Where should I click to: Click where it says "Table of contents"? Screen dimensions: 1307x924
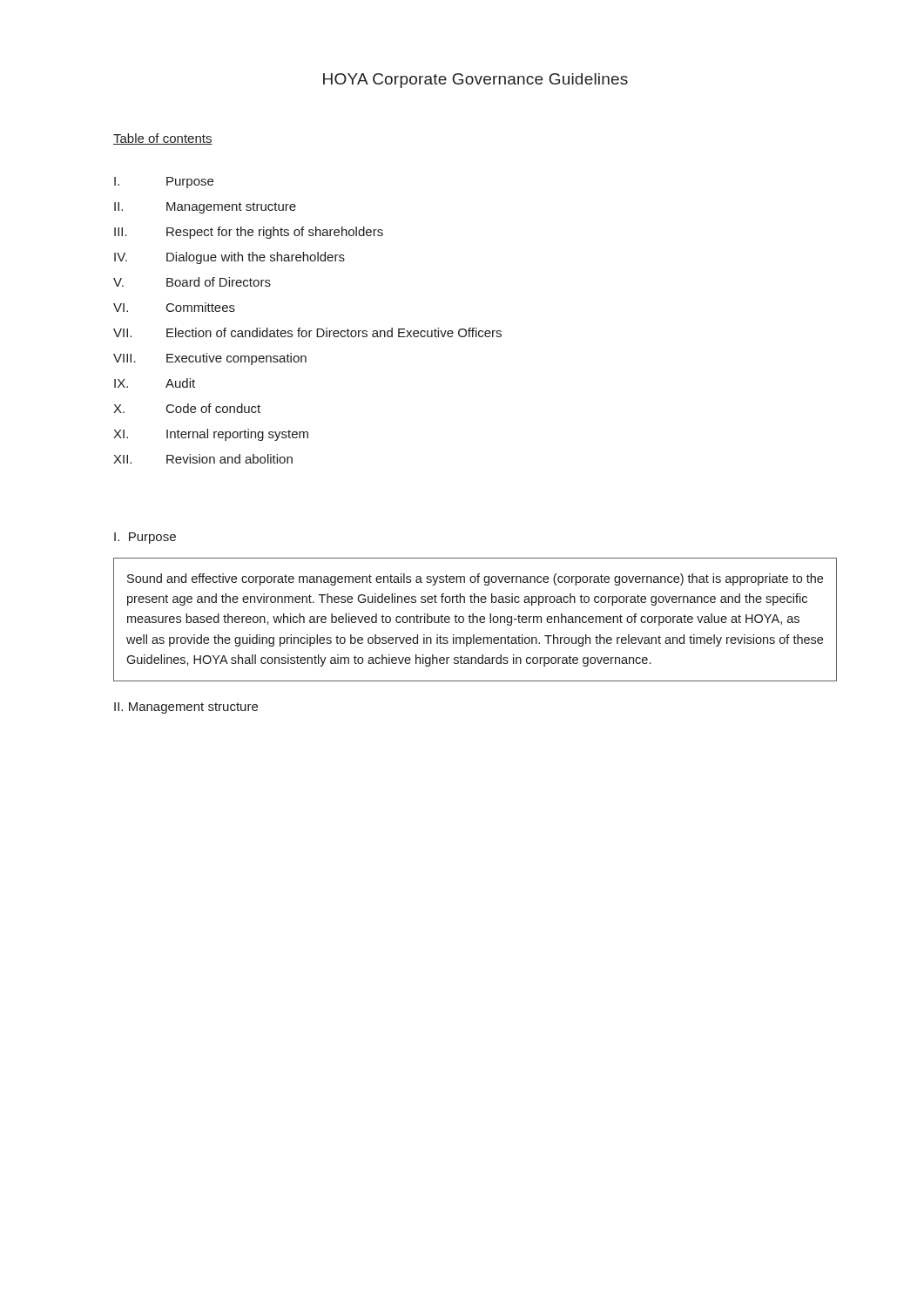click(x=163, y=138)
